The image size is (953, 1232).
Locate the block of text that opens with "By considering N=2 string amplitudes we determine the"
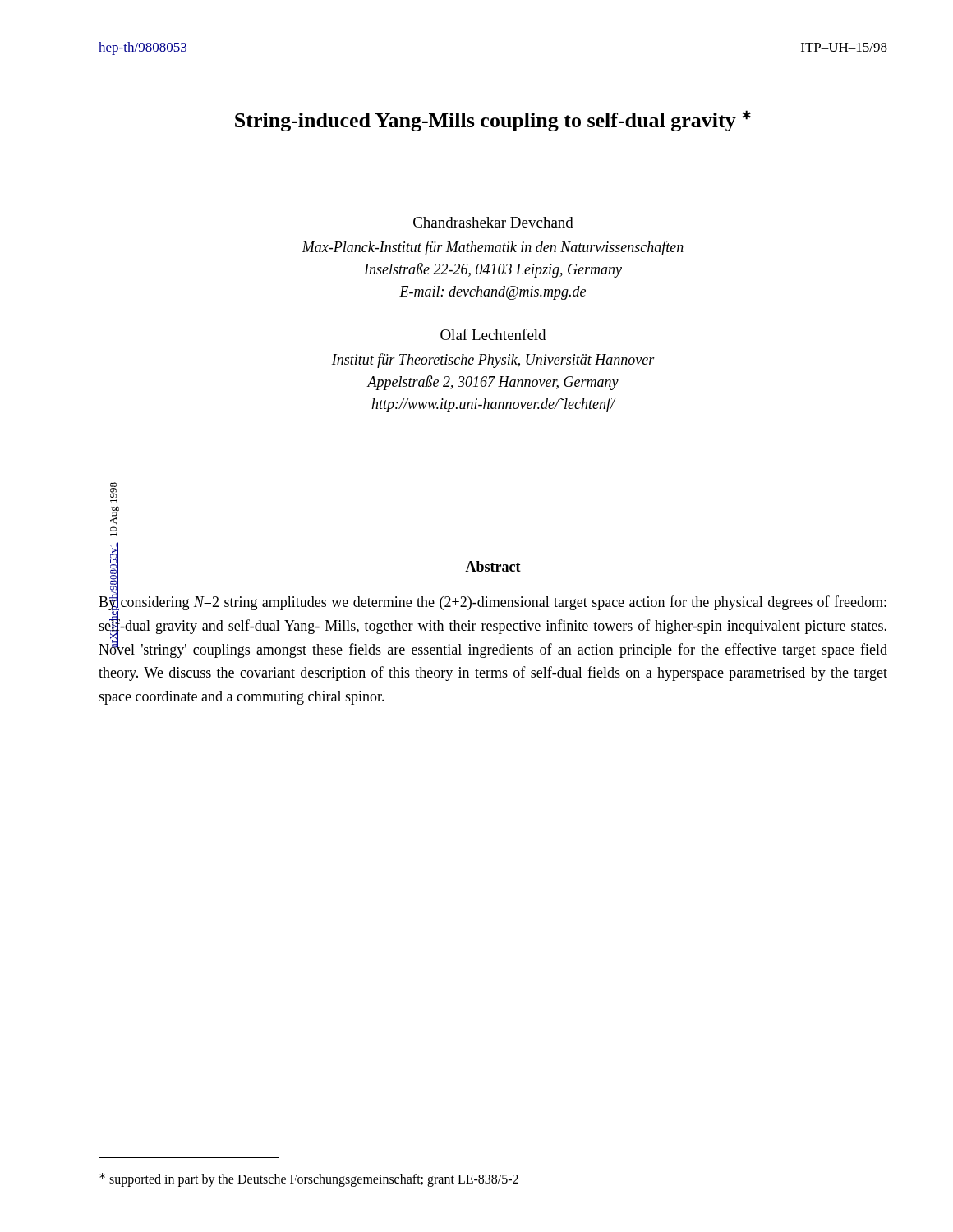493,649
